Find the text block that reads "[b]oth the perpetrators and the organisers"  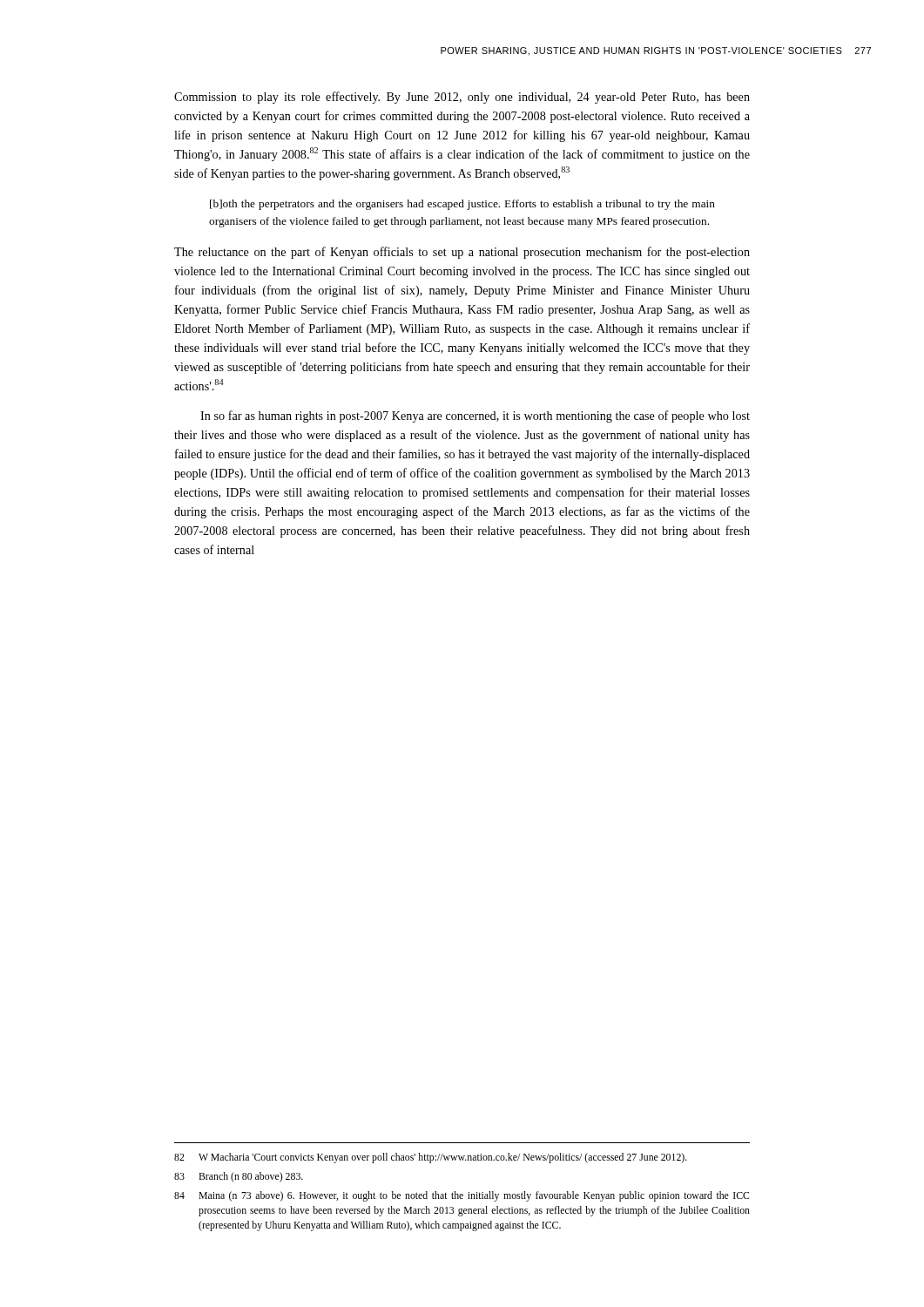tap(462, 212)
